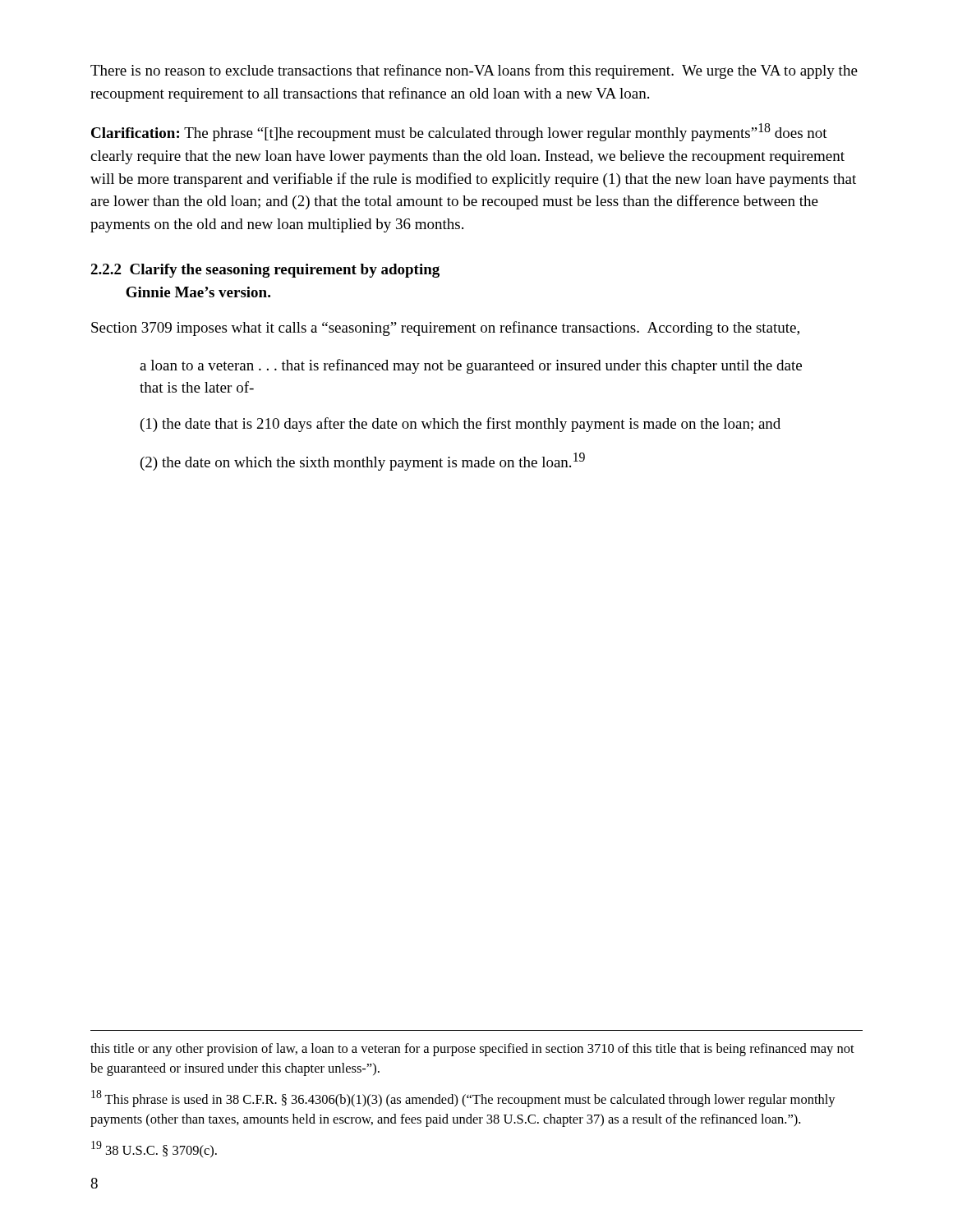Viewport: 953px width, 1232px height.
Task: Click on the passage starting "2.2.2 Clarify the seasoning requirement"
Action: coord(265,280)
